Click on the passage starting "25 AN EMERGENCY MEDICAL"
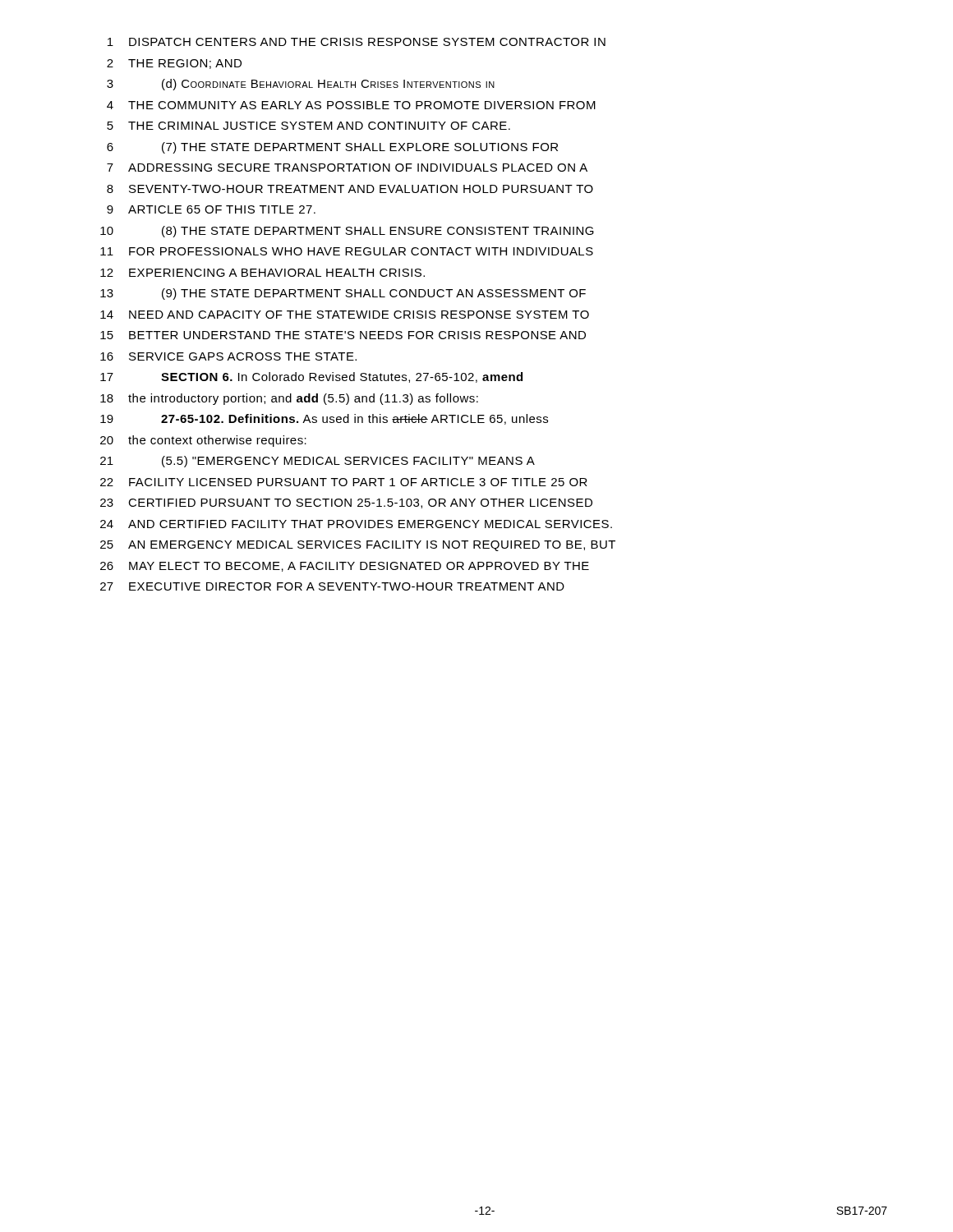The width and height of the screenshot is (953, 1232). (485, 545)
